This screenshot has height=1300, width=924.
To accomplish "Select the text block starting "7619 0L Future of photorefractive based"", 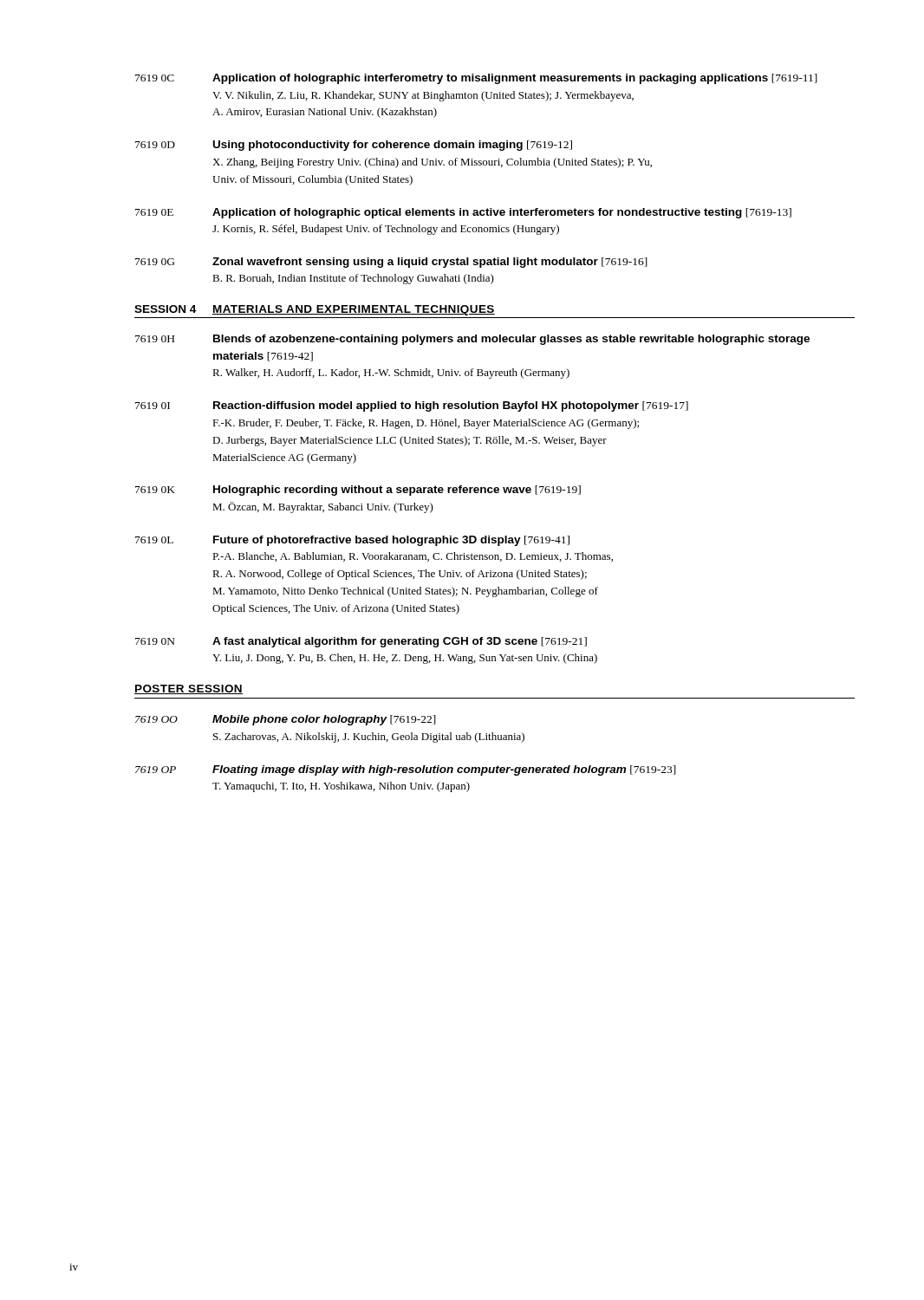I will coord(495,574).
